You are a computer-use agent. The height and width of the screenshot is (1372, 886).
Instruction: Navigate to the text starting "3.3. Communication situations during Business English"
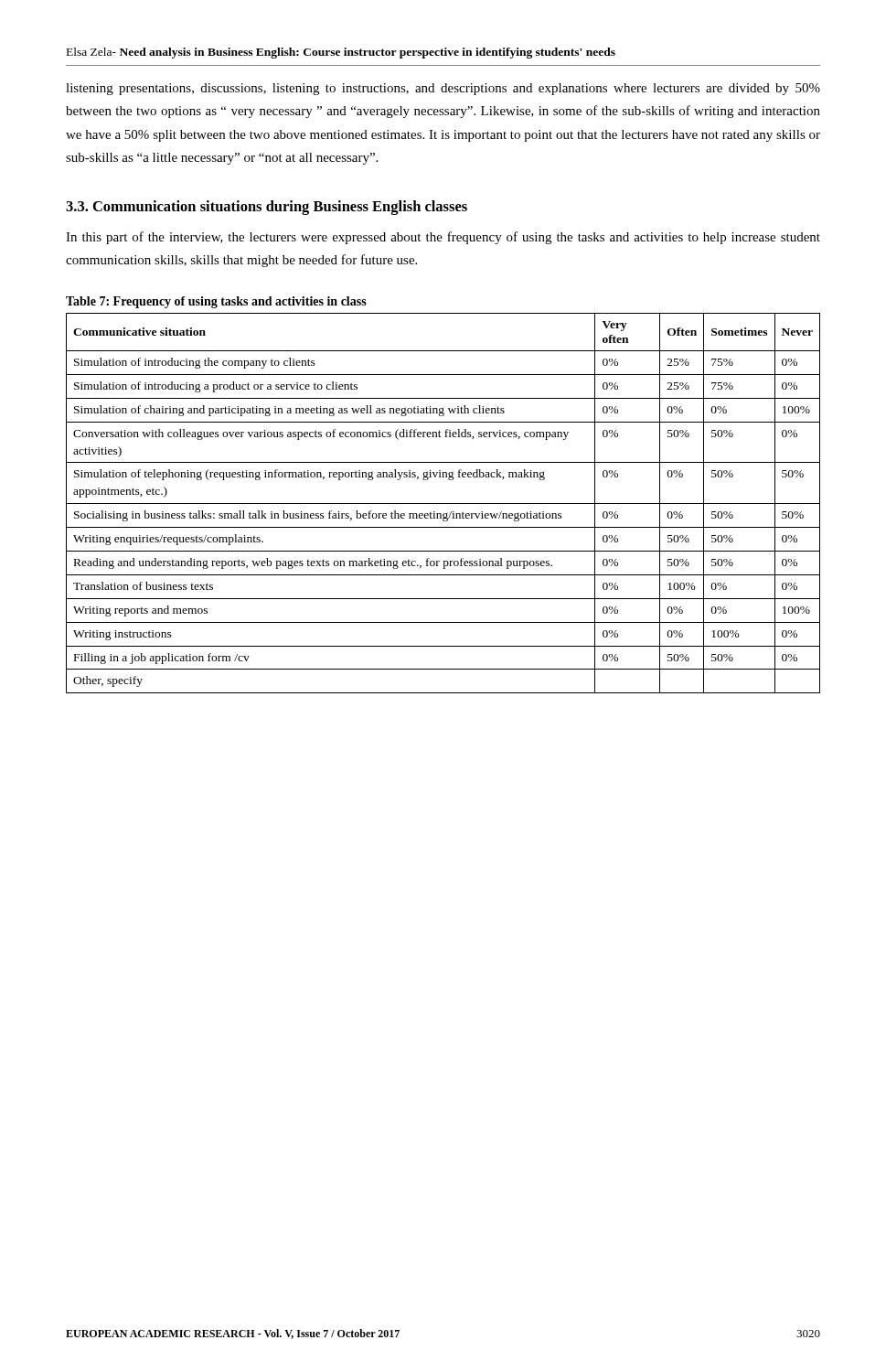click(x=267, y=206)
